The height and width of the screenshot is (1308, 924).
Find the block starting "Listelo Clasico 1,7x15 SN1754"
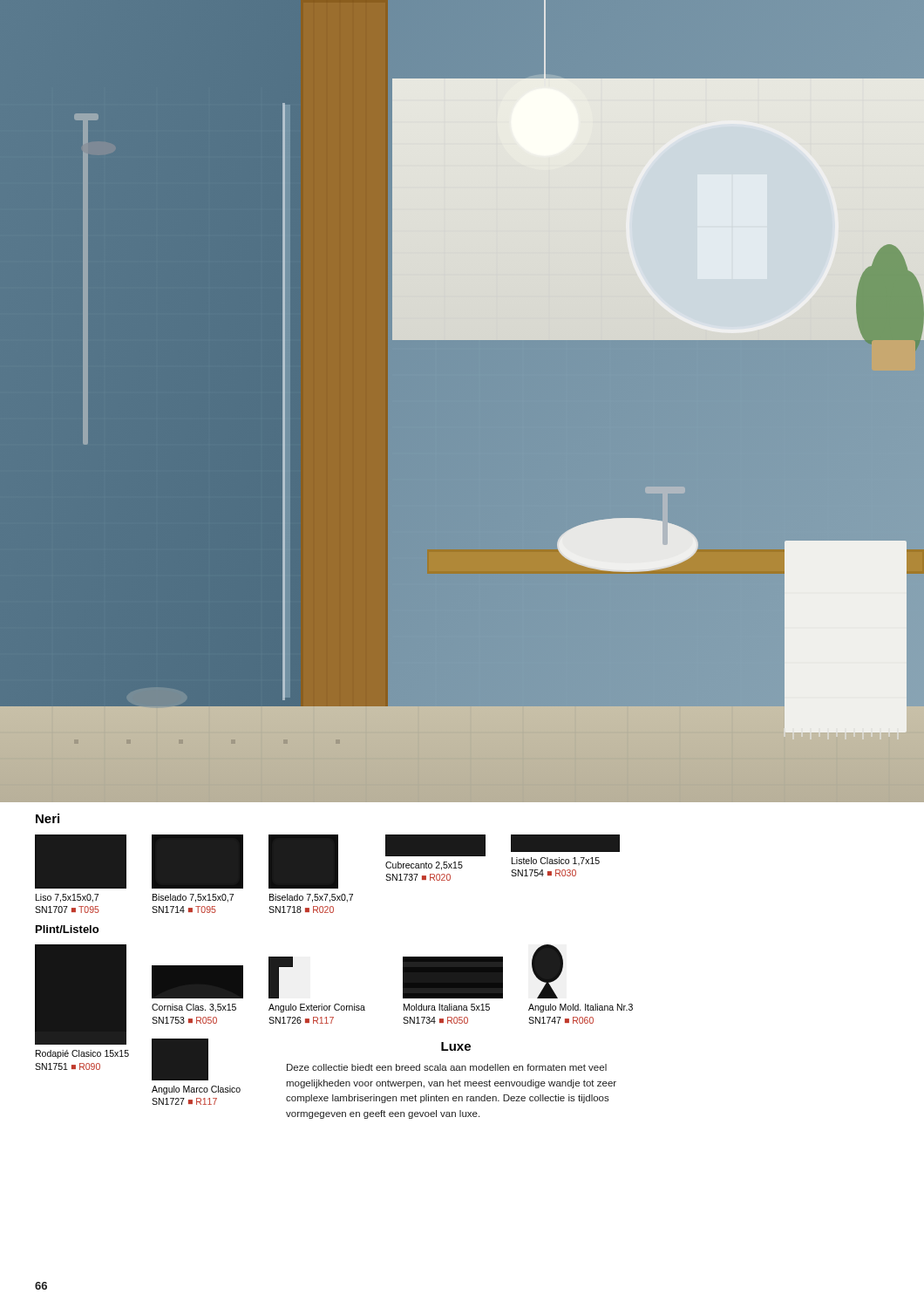(555, 867)
